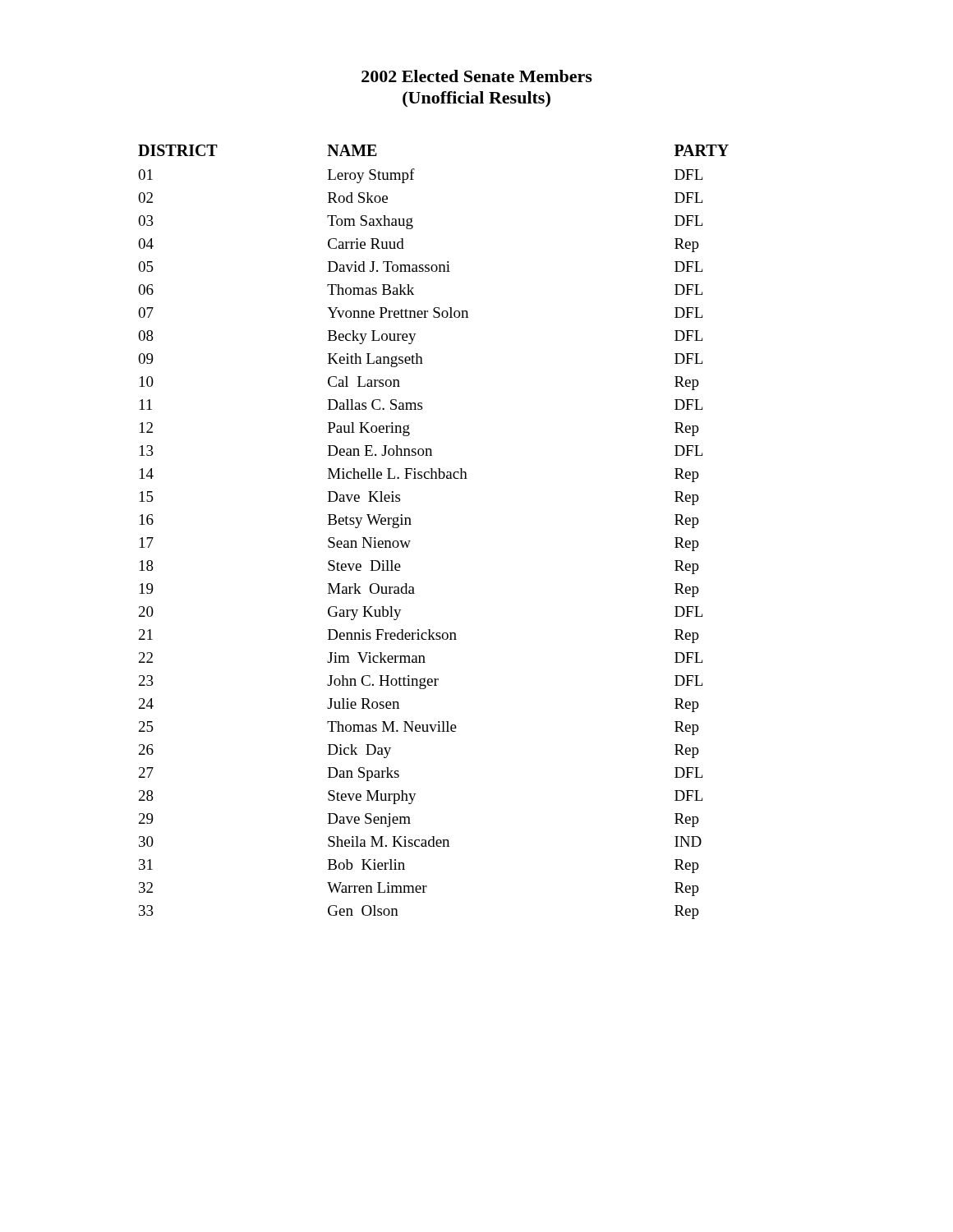953x1232 pixels.
Task: Select a table
Action: (476, 530)
